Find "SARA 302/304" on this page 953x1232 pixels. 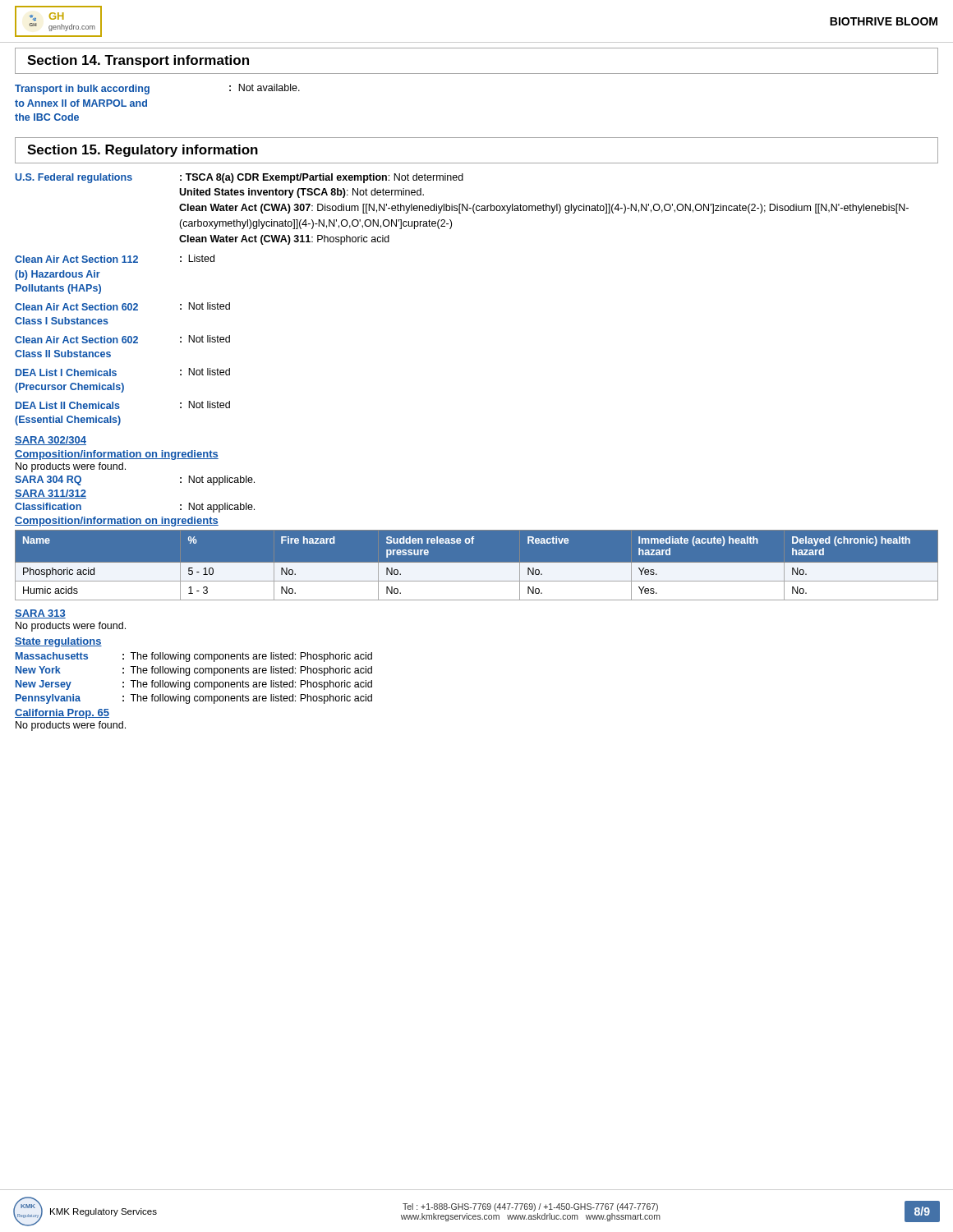(x=51, y=440)
